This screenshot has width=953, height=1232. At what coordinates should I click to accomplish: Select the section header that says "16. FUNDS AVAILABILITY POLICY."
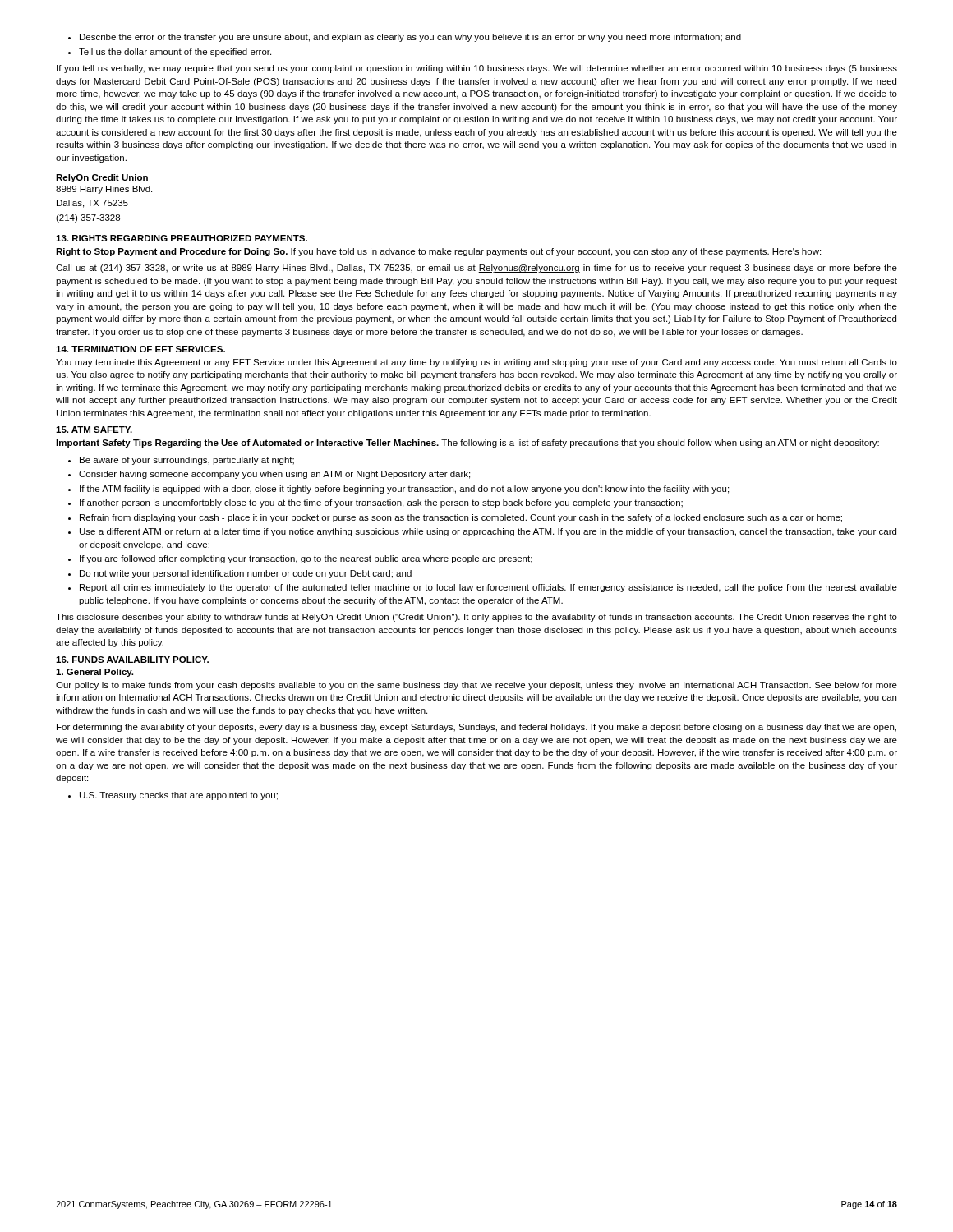[x=133, y=659]
